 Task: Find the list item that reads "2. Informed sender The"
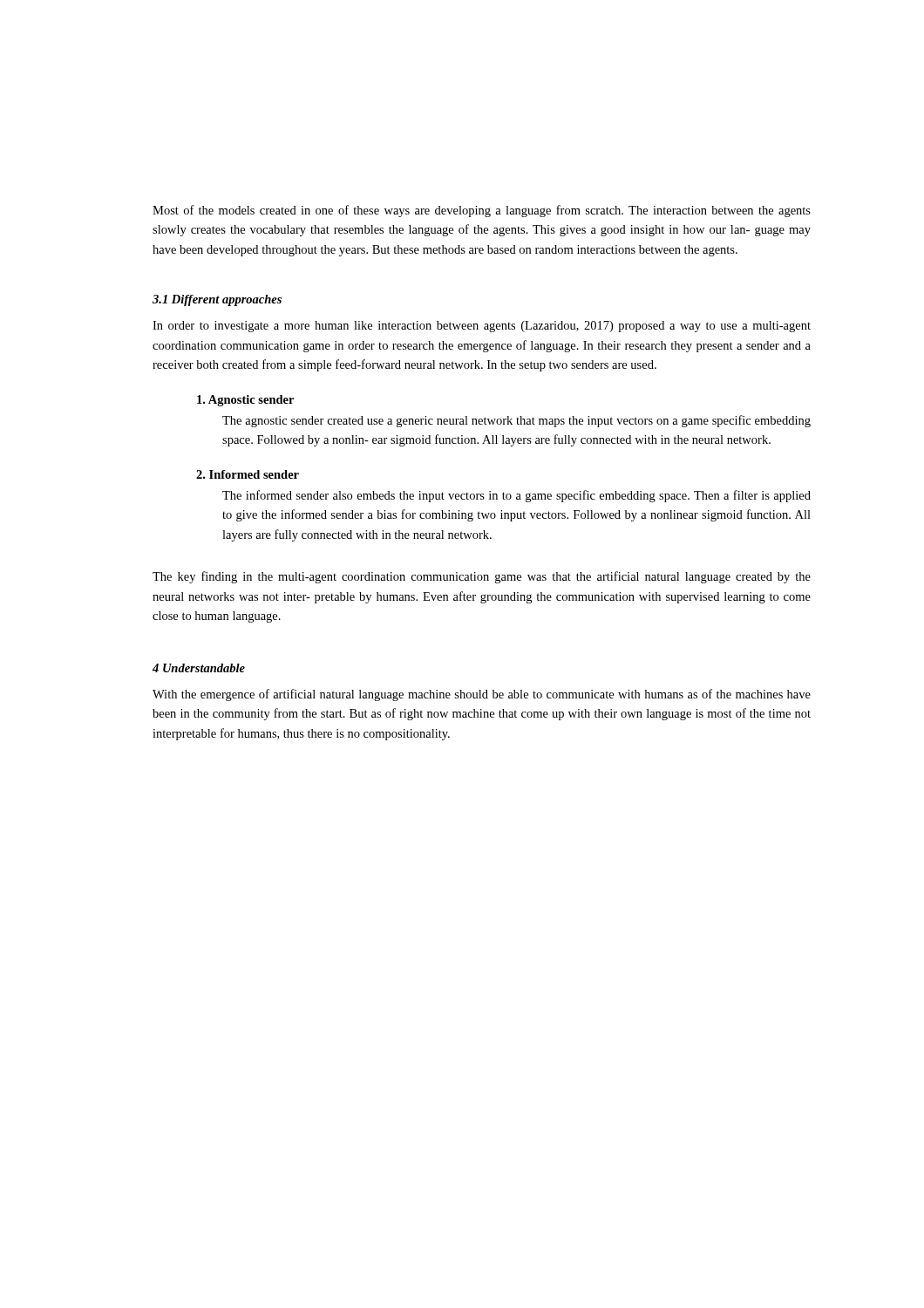pyautogui.click(x=503, y=506)
